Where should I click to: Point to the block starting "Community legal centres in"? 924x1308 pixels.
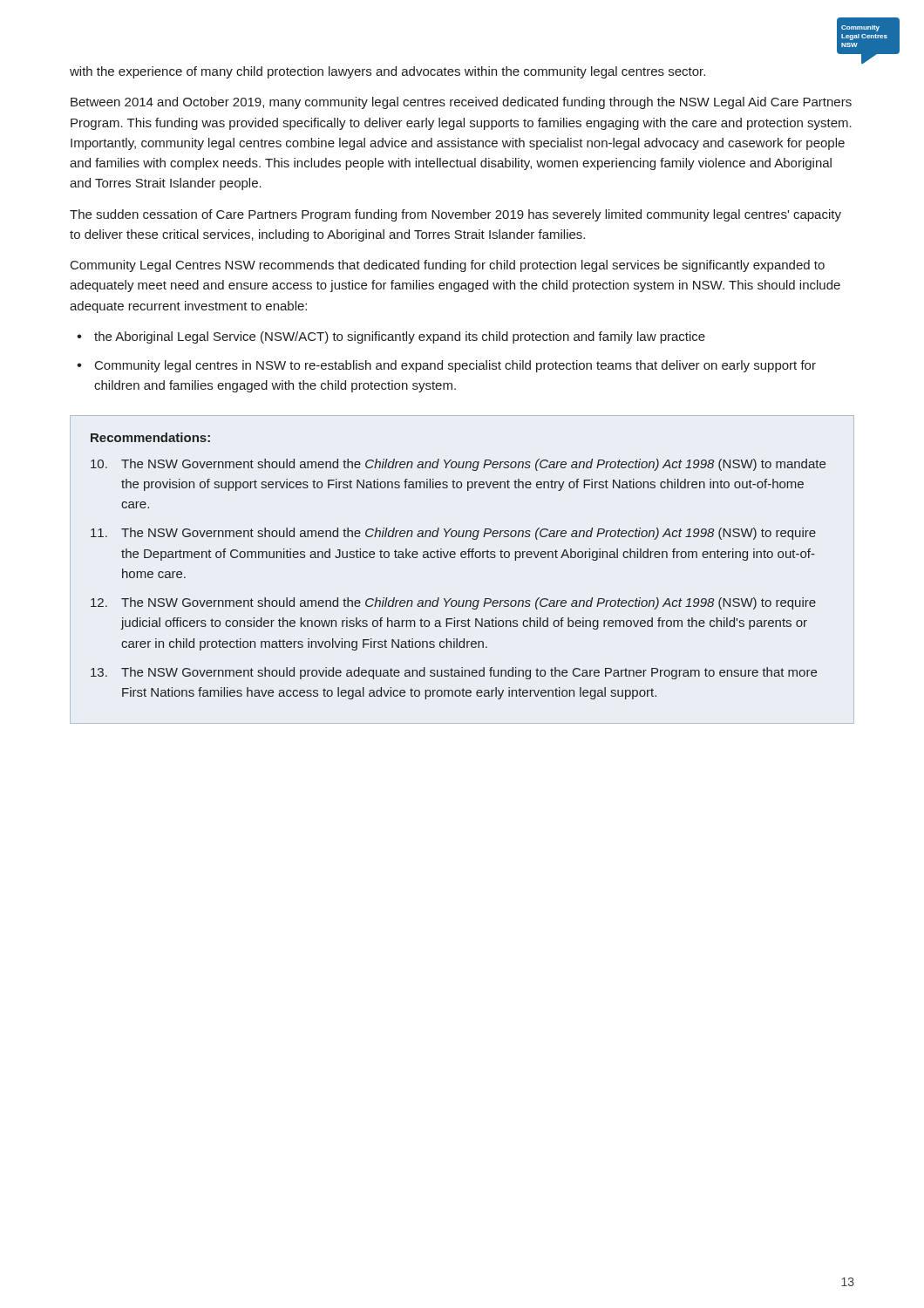click(455, 375)
